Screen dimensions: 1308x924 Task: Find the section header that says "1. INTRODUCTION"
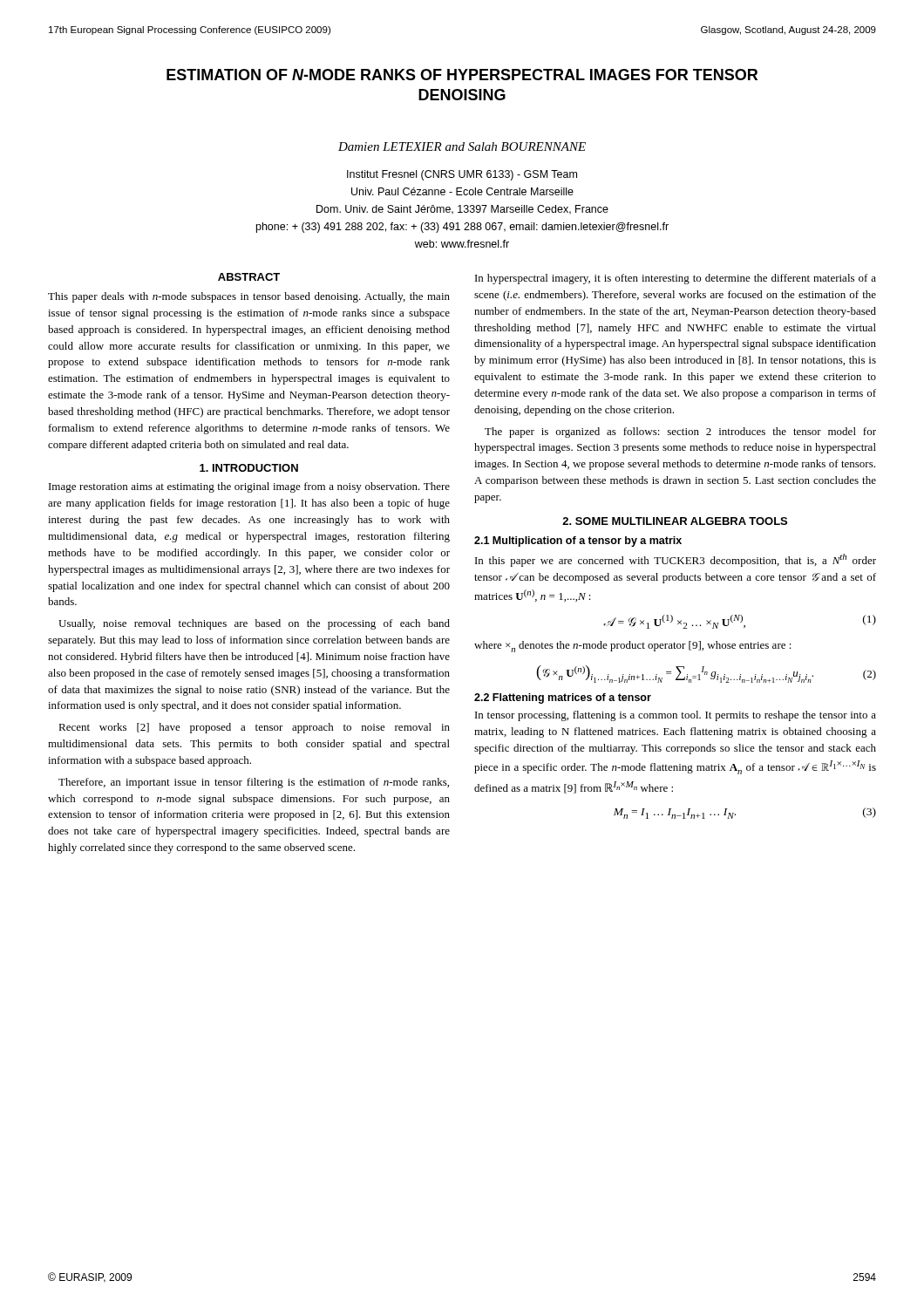click(249, 468)
